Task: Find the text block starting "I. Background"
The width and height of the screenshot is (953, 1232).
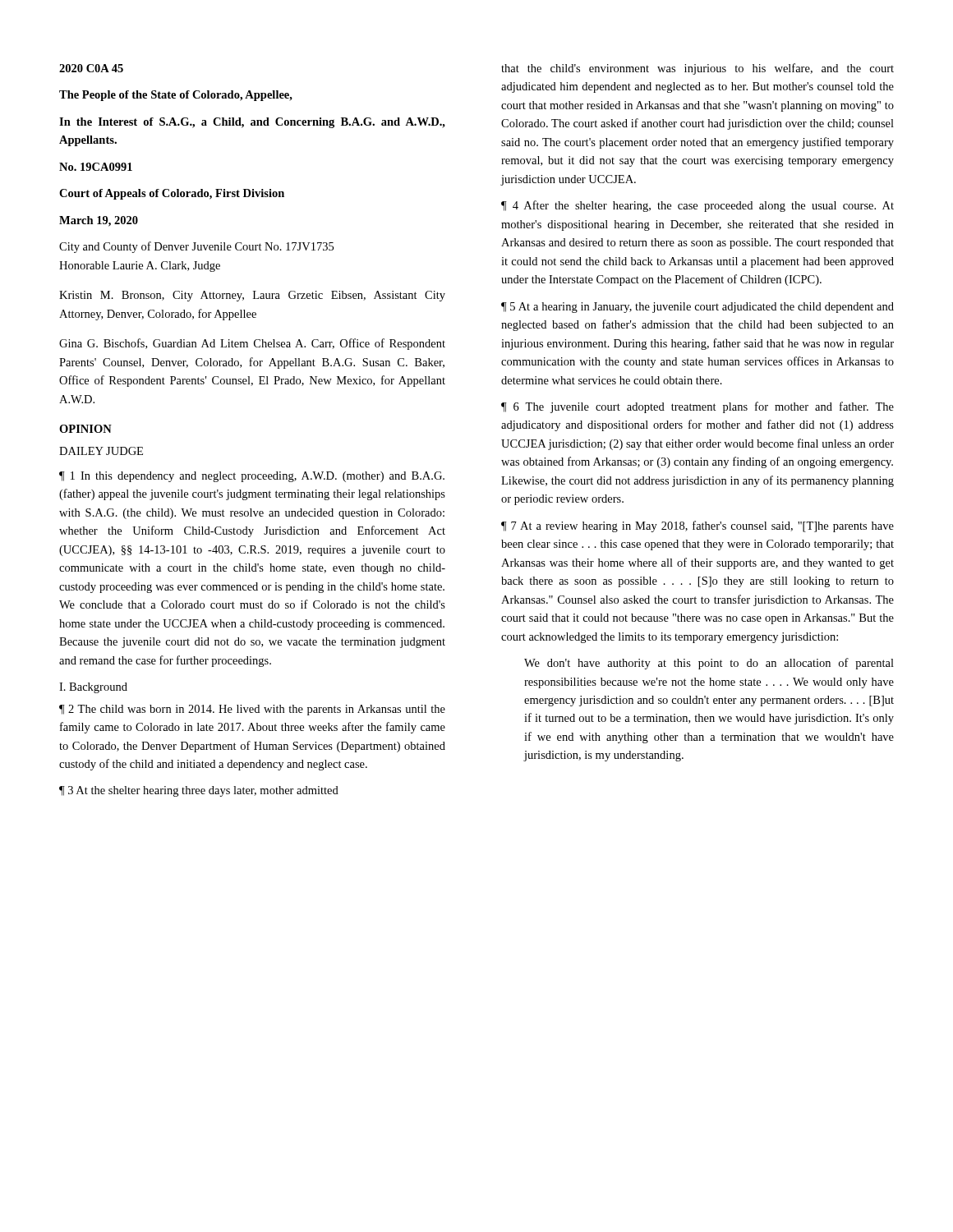Action: click(x=93, y=688)
